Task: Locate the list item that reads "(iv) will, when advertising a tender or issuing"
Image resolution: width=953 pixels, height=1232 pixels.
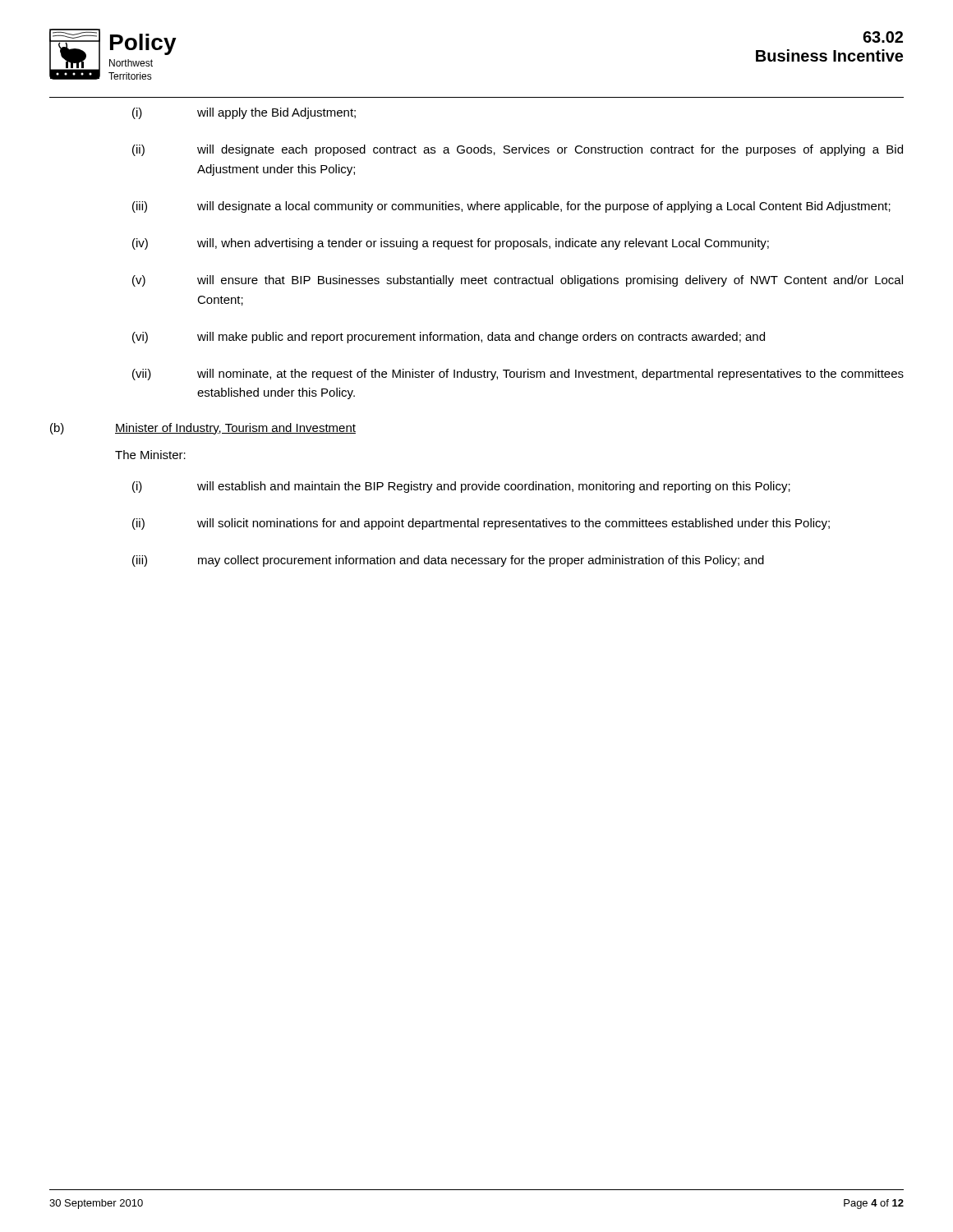Action: tap(476, 243)
